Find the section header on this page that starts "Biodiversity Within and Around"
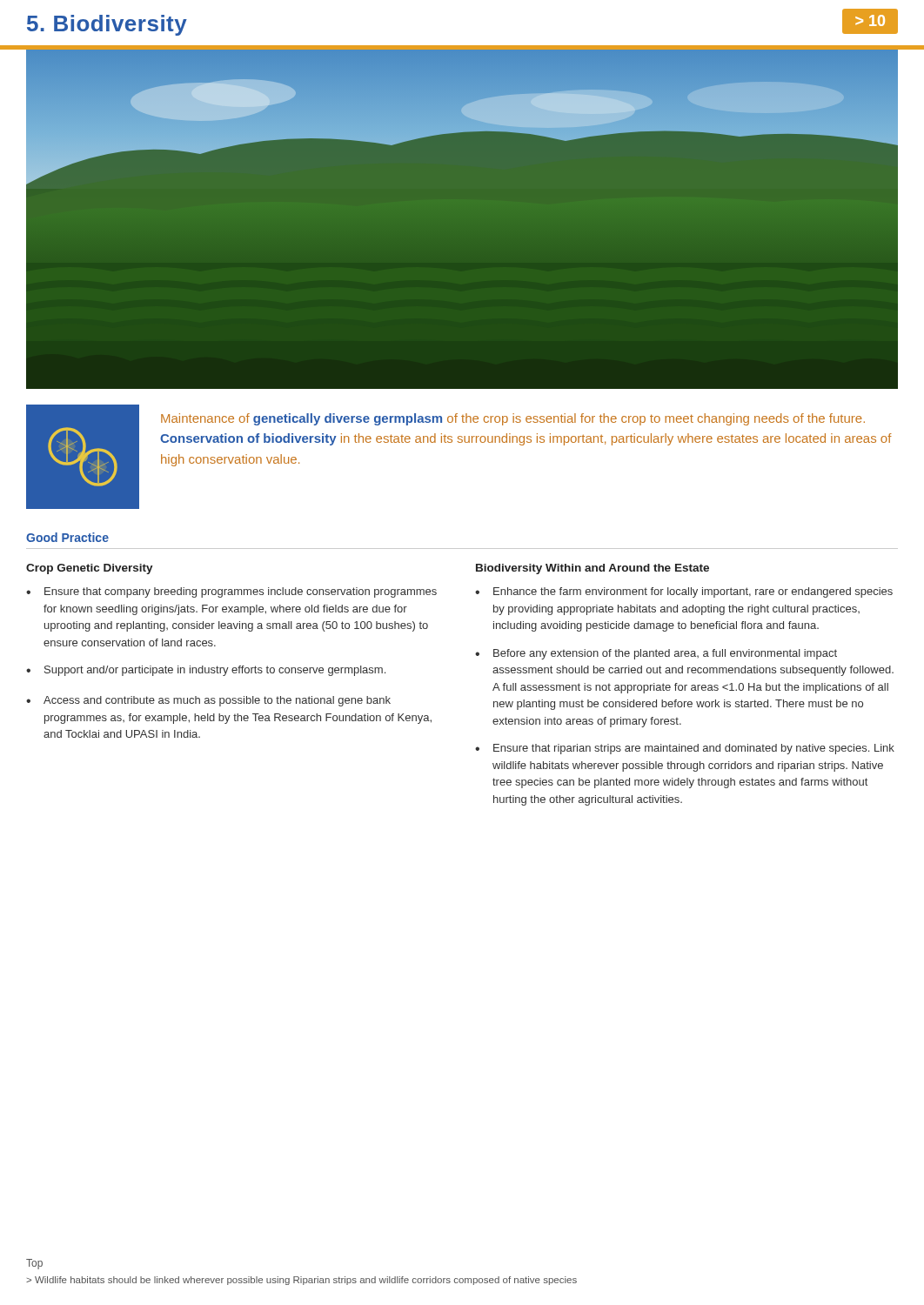Viewport: 924px width, 1305px height. point(592,568)
